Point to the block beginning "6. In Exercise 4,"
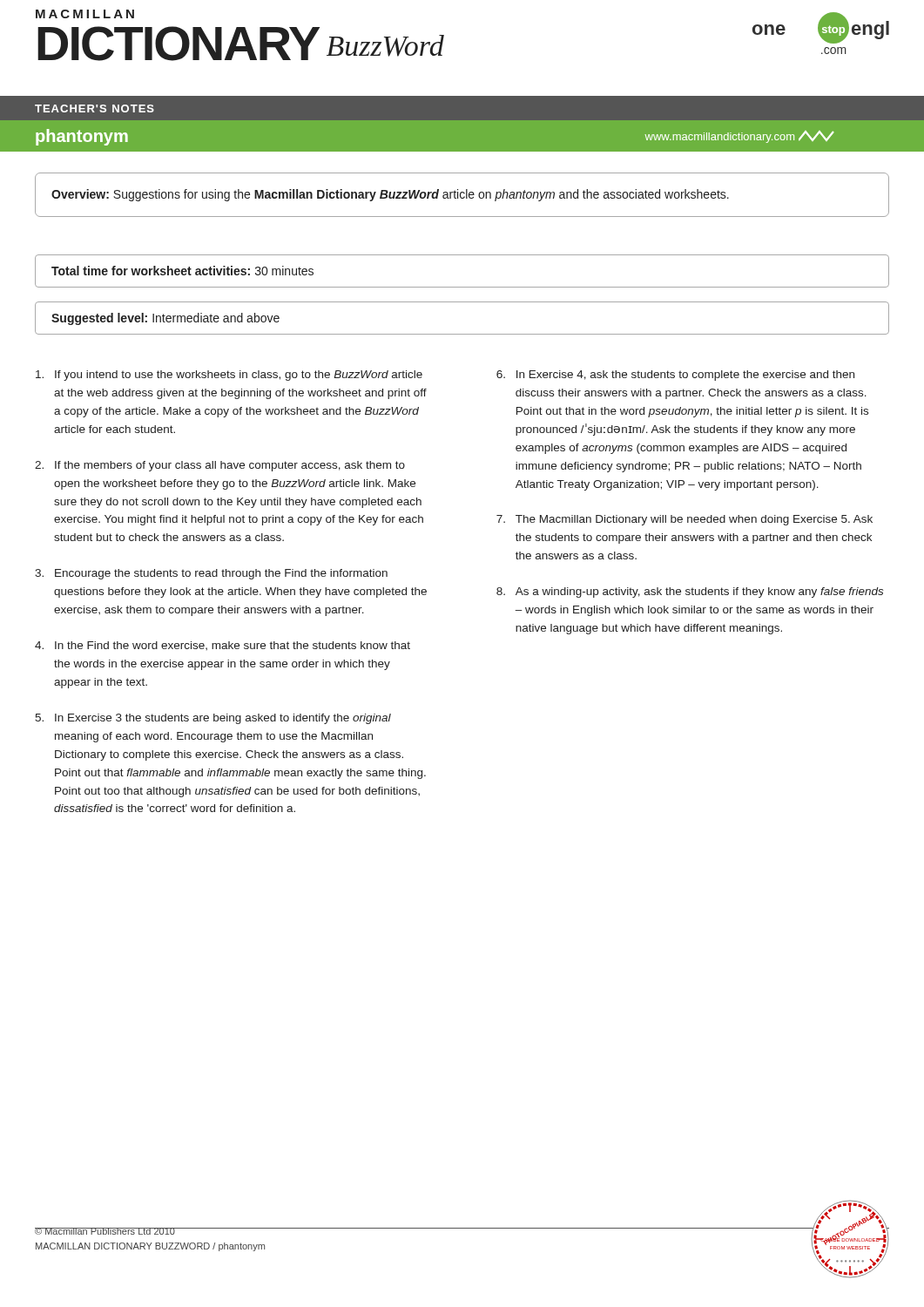The image size is (924, 1307). coord(693,430)
